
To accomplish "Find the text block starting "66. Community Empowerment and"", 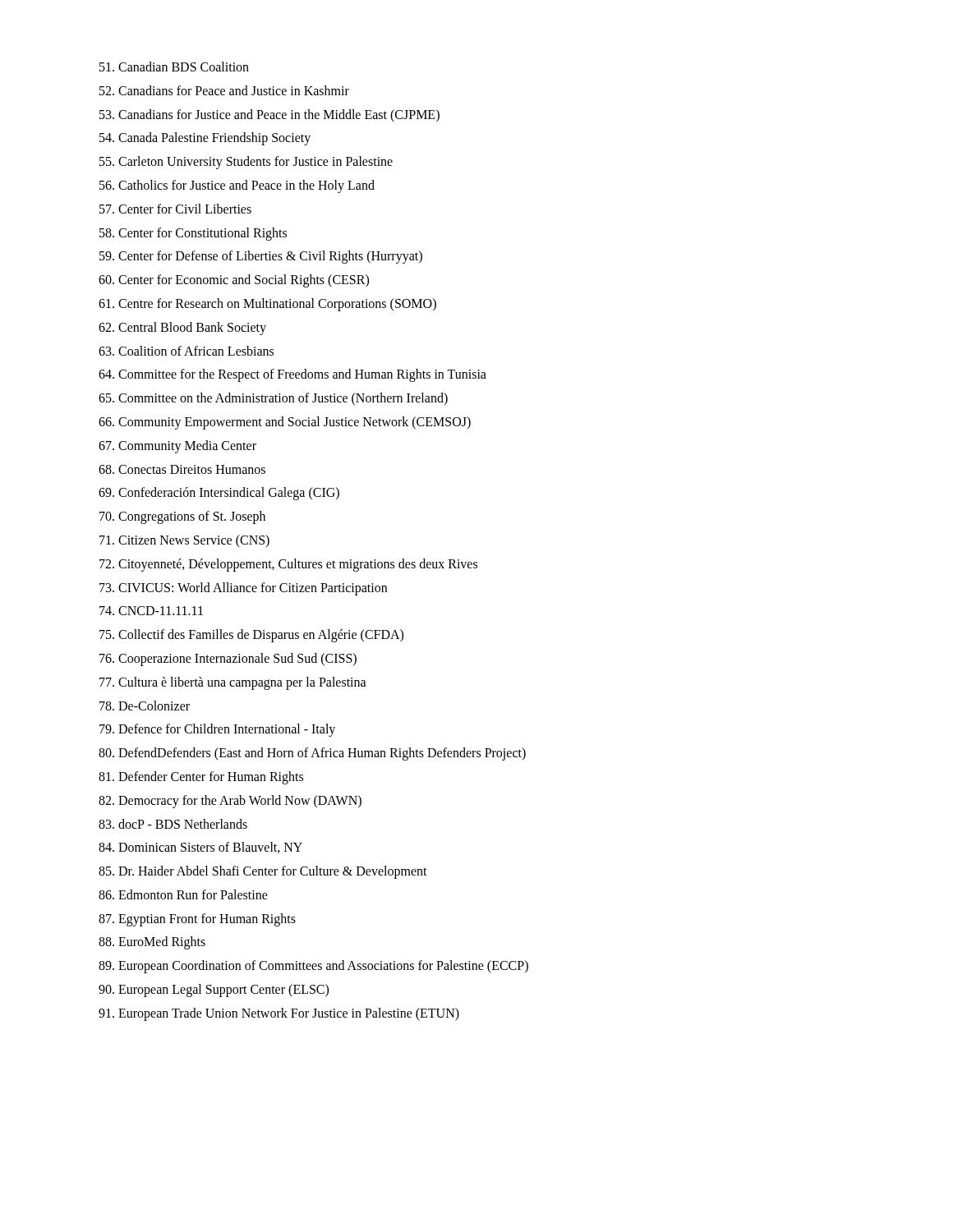I will tap(285, 422).
